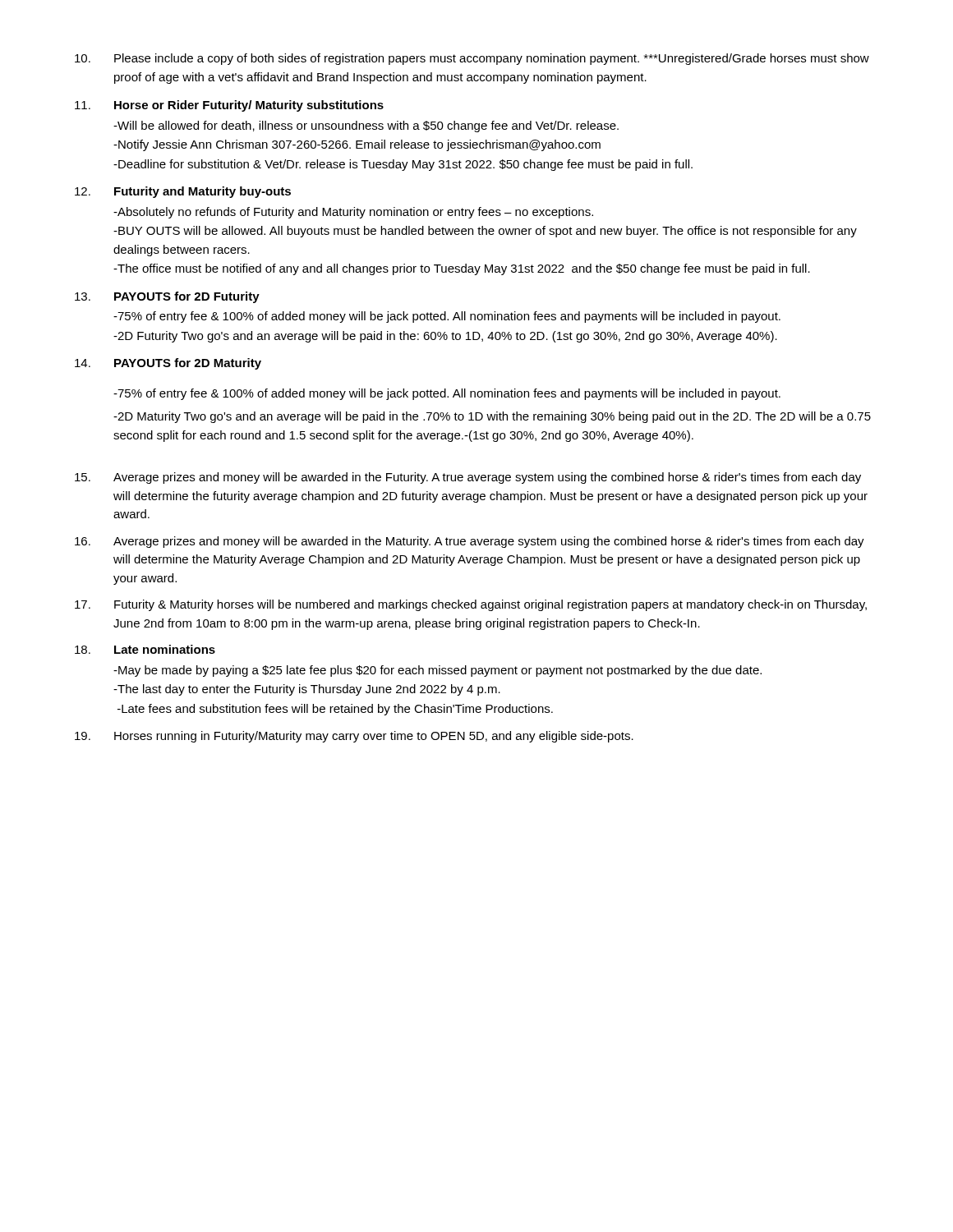953x1232 pixels.
Task: Locate the list item with the text "14. PAYOUTS for 2D Maturity -75% of entry"
Action: [476, 400]
